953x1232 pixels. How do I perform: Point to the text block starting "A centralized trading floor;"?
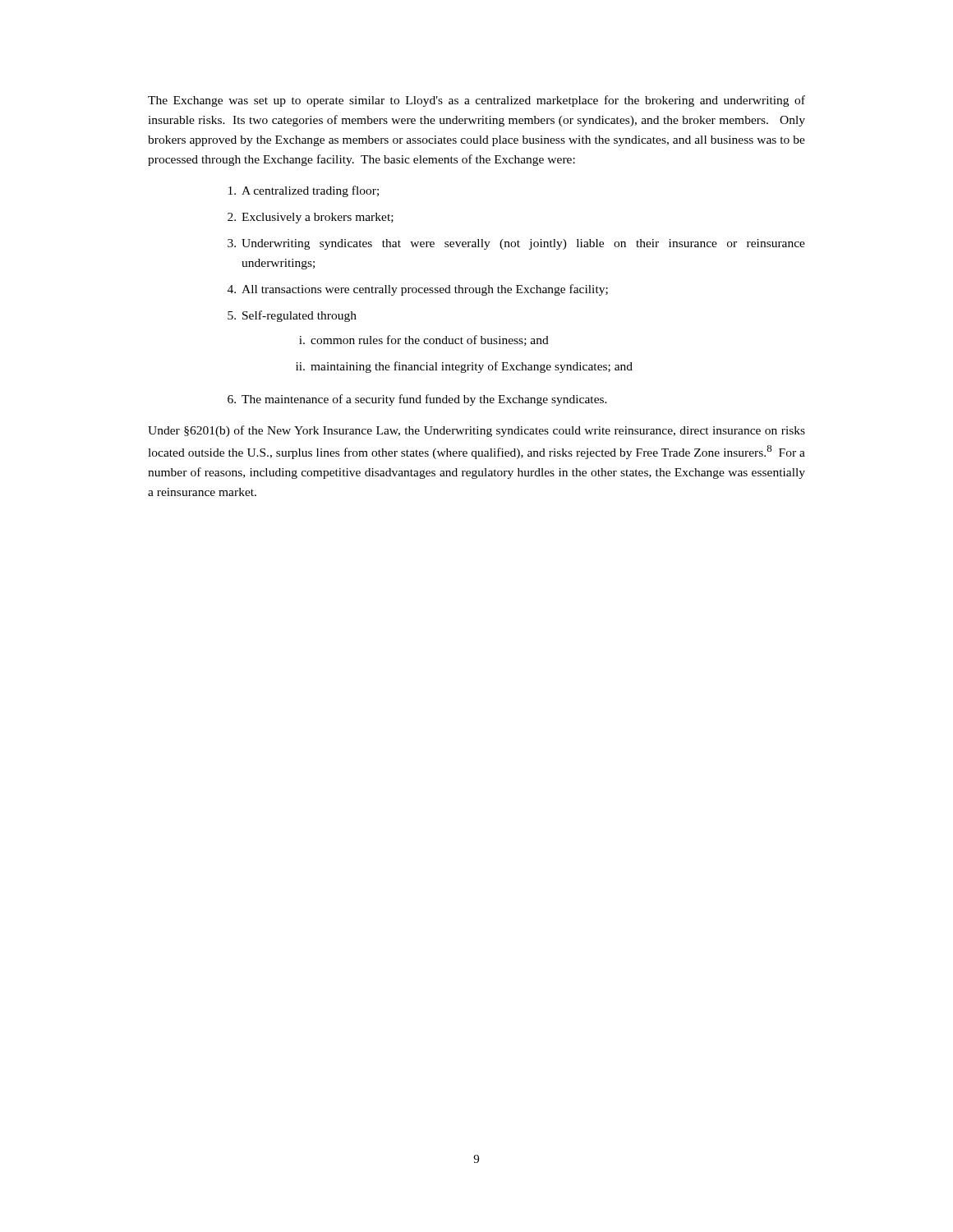[304, 191]
